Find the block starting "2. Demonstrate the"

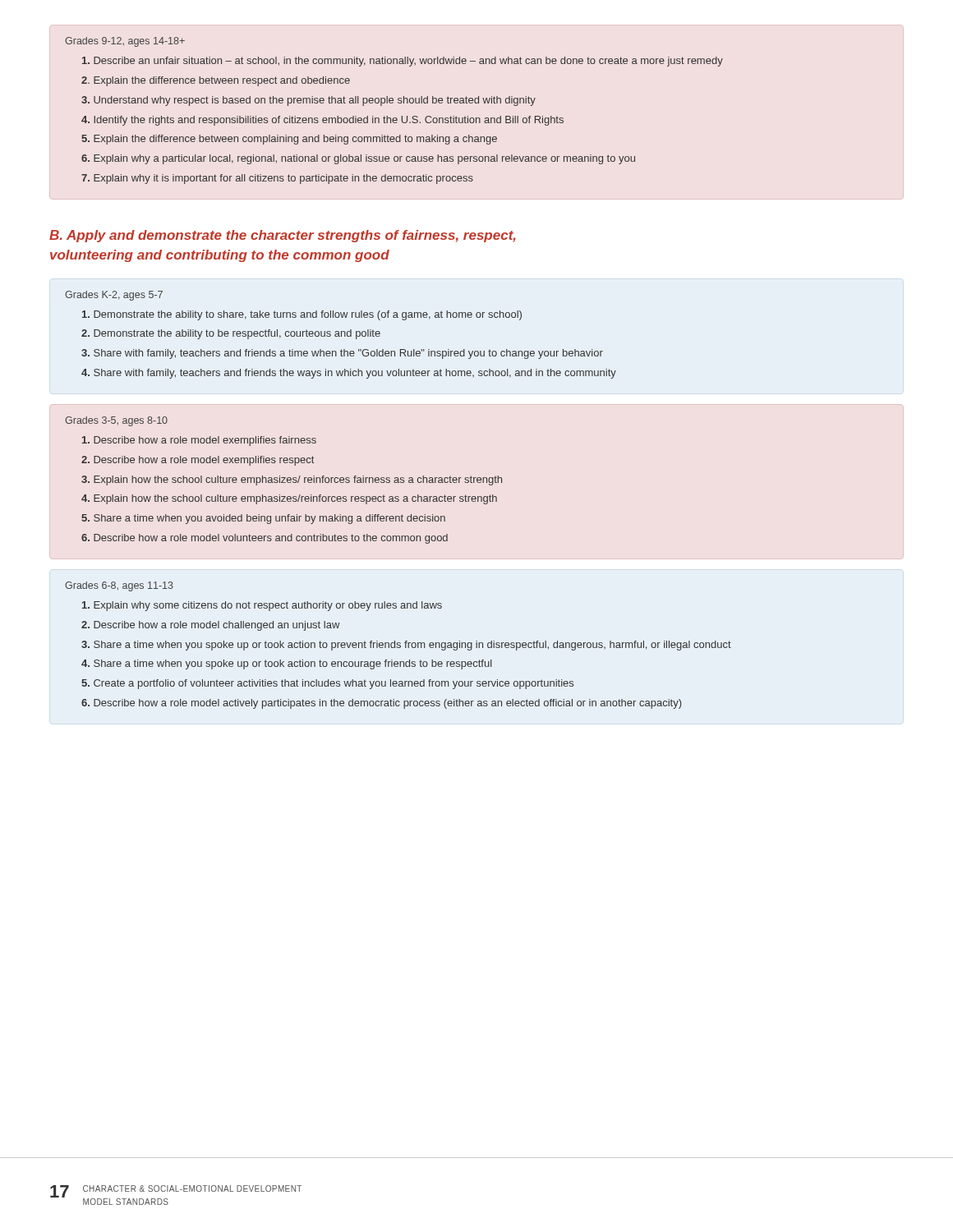pos(231,333)
